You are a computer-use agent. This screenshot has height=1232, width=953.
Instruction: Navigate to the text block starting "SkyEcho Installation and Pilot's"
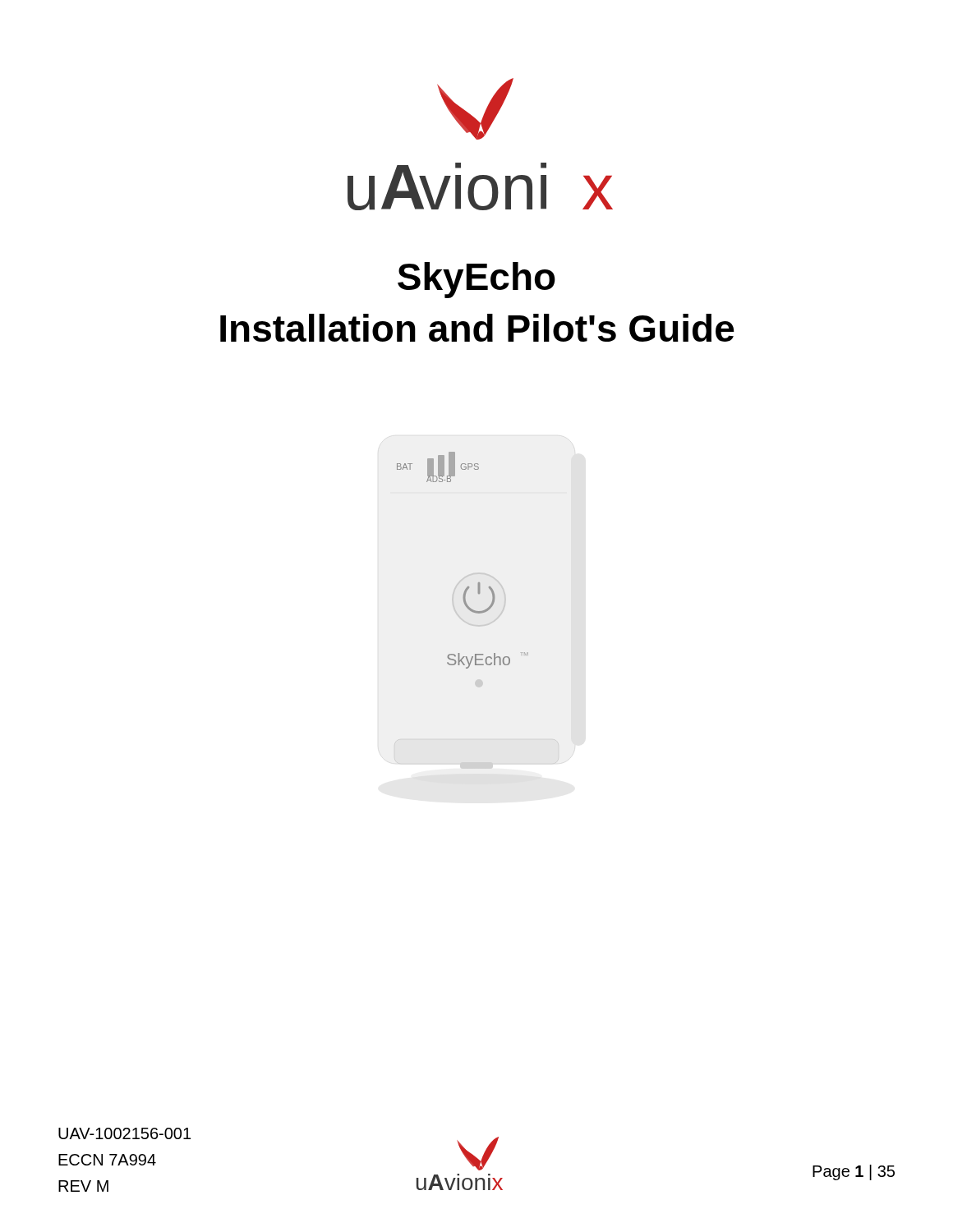click(476, 303)
